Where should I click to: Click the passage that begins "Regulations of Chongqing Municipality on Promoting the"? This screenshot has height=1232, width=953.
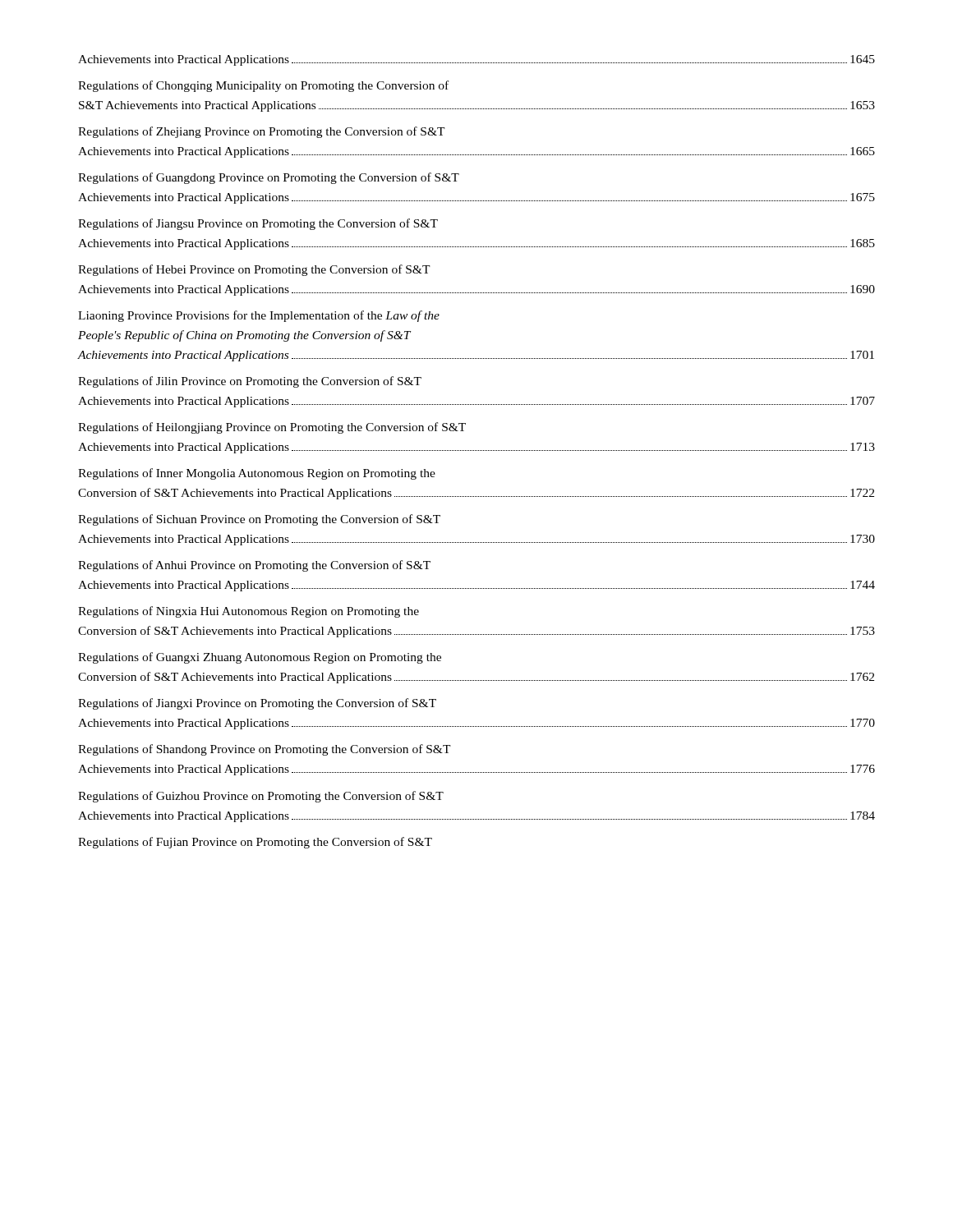[x=263, y=86]
